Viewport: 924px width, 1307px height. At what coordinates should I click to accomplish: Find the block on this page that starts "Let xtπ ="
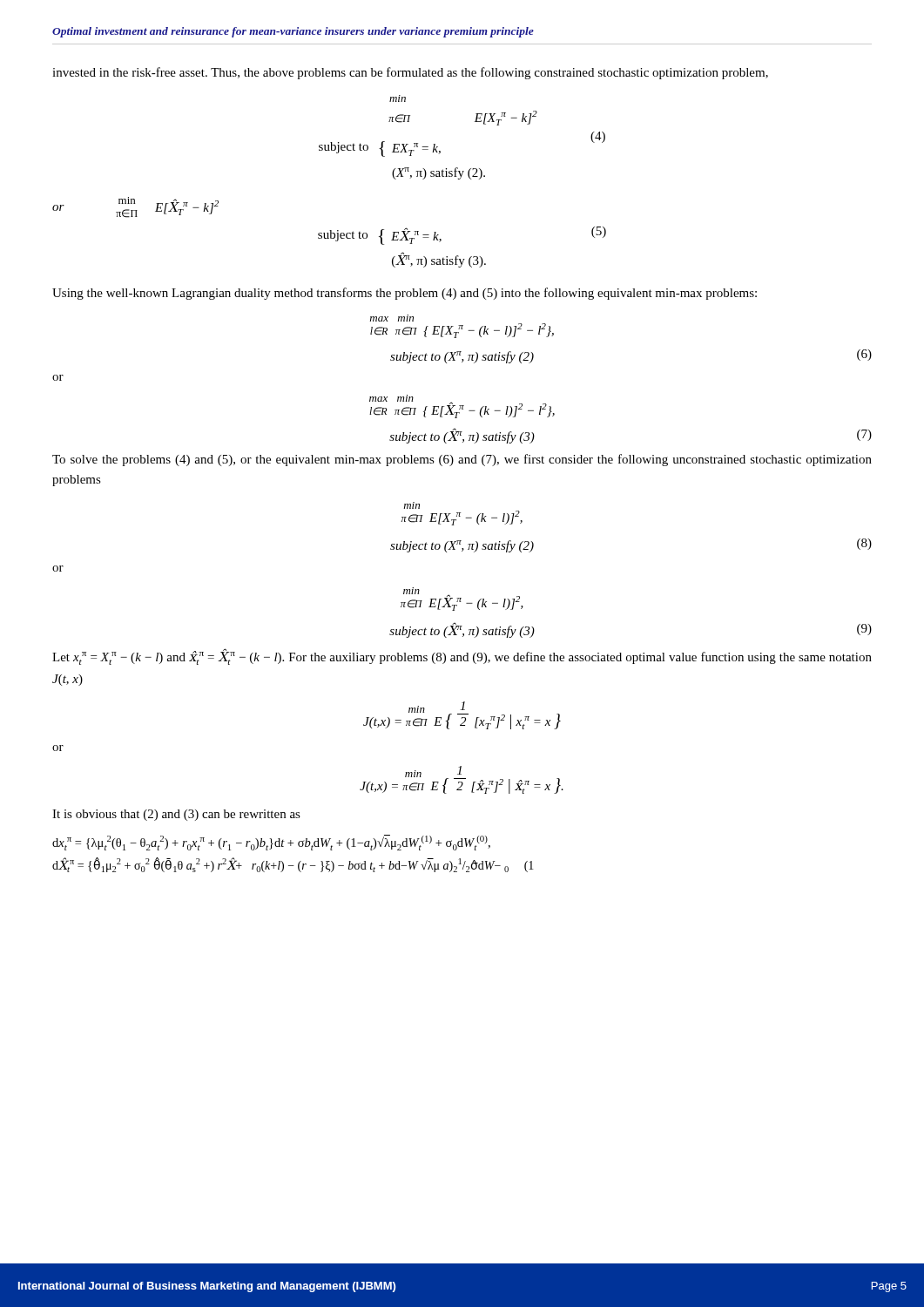[462, 667]
